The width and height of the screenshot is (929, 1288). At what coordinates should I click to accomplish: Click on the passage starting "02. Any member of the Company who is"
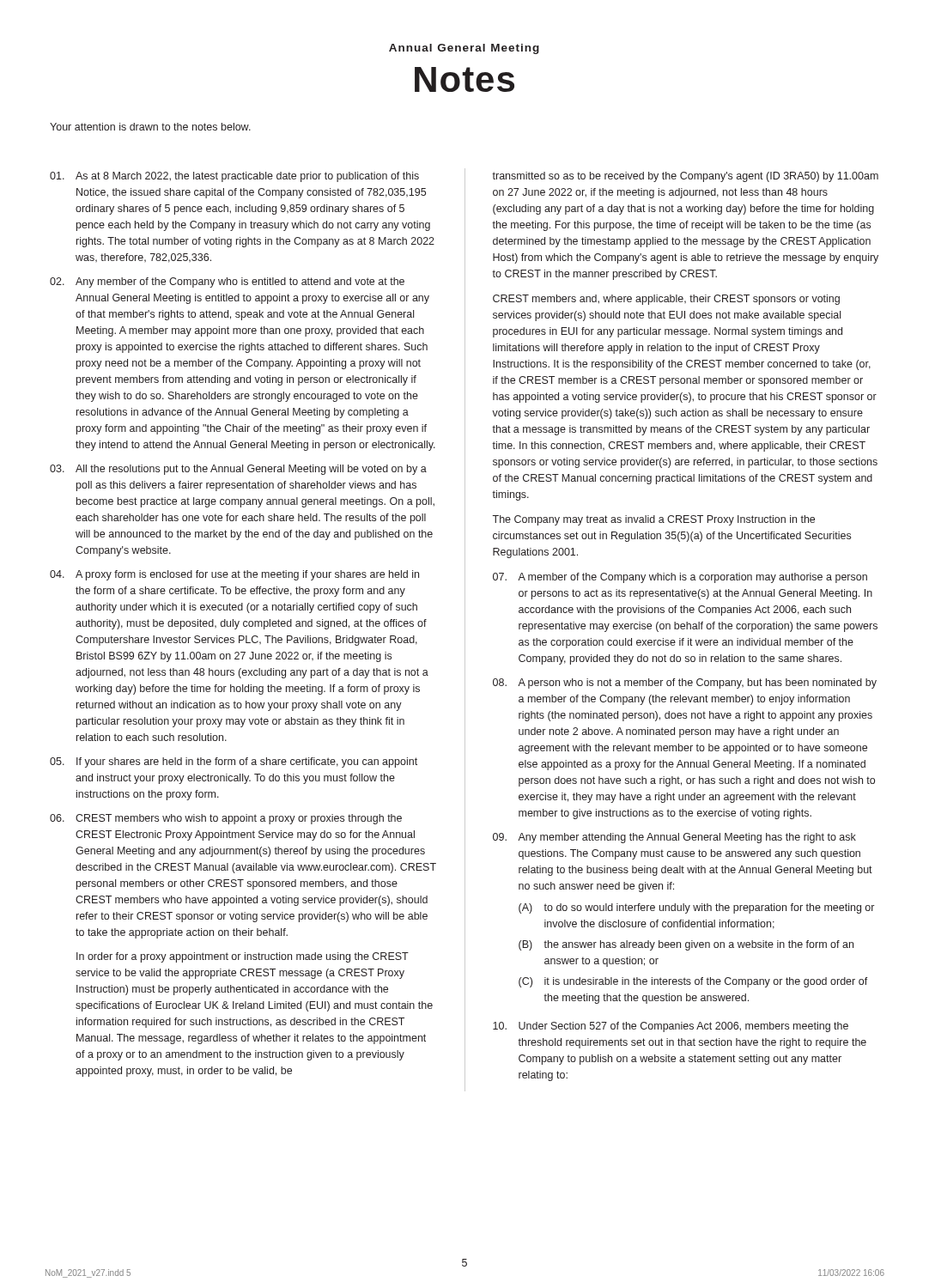point(243,364)
